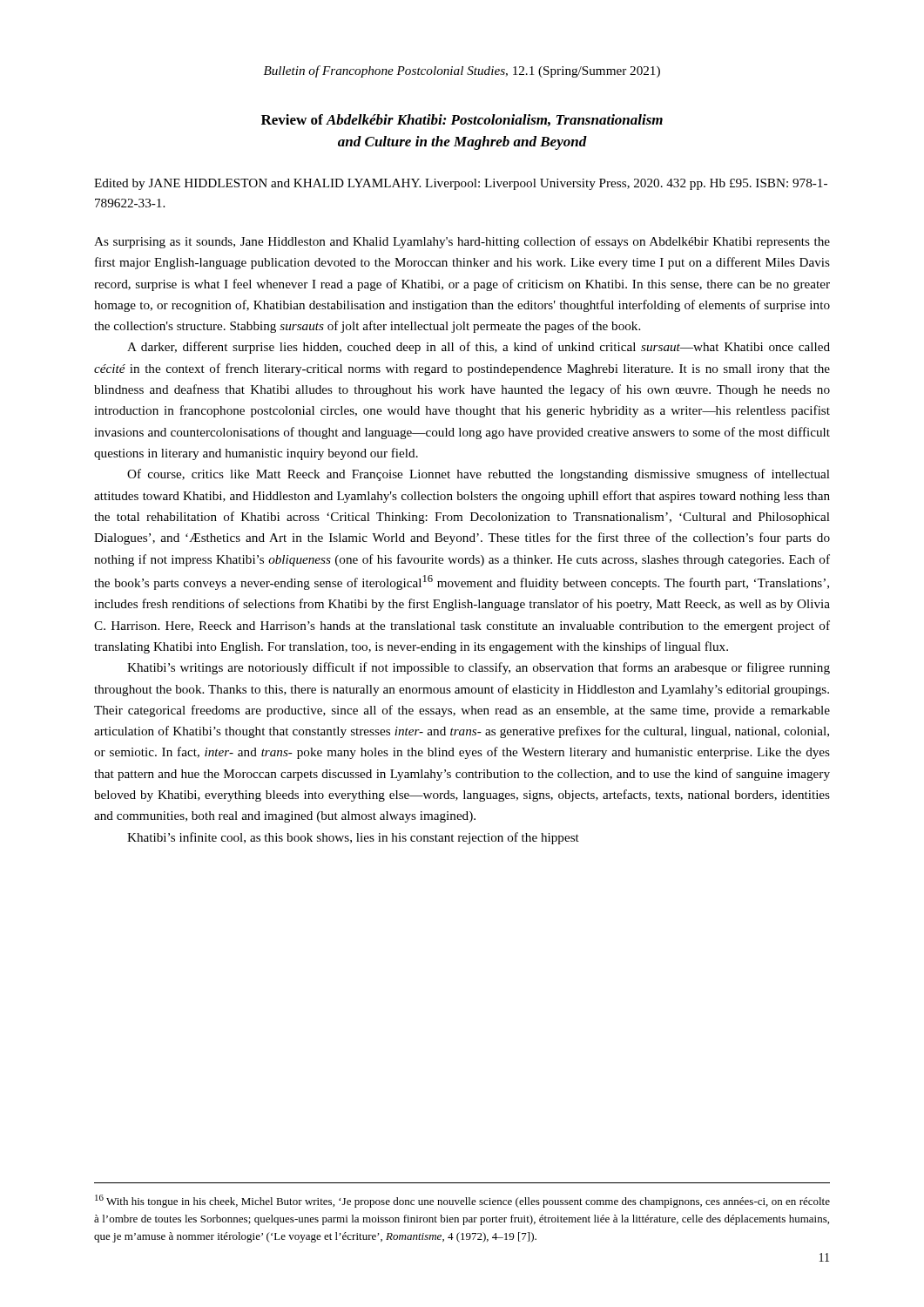Find the footnote that says "16 With his tongue in his cheek, Michel"
924x1307 pixels.
pos(462,1217)
